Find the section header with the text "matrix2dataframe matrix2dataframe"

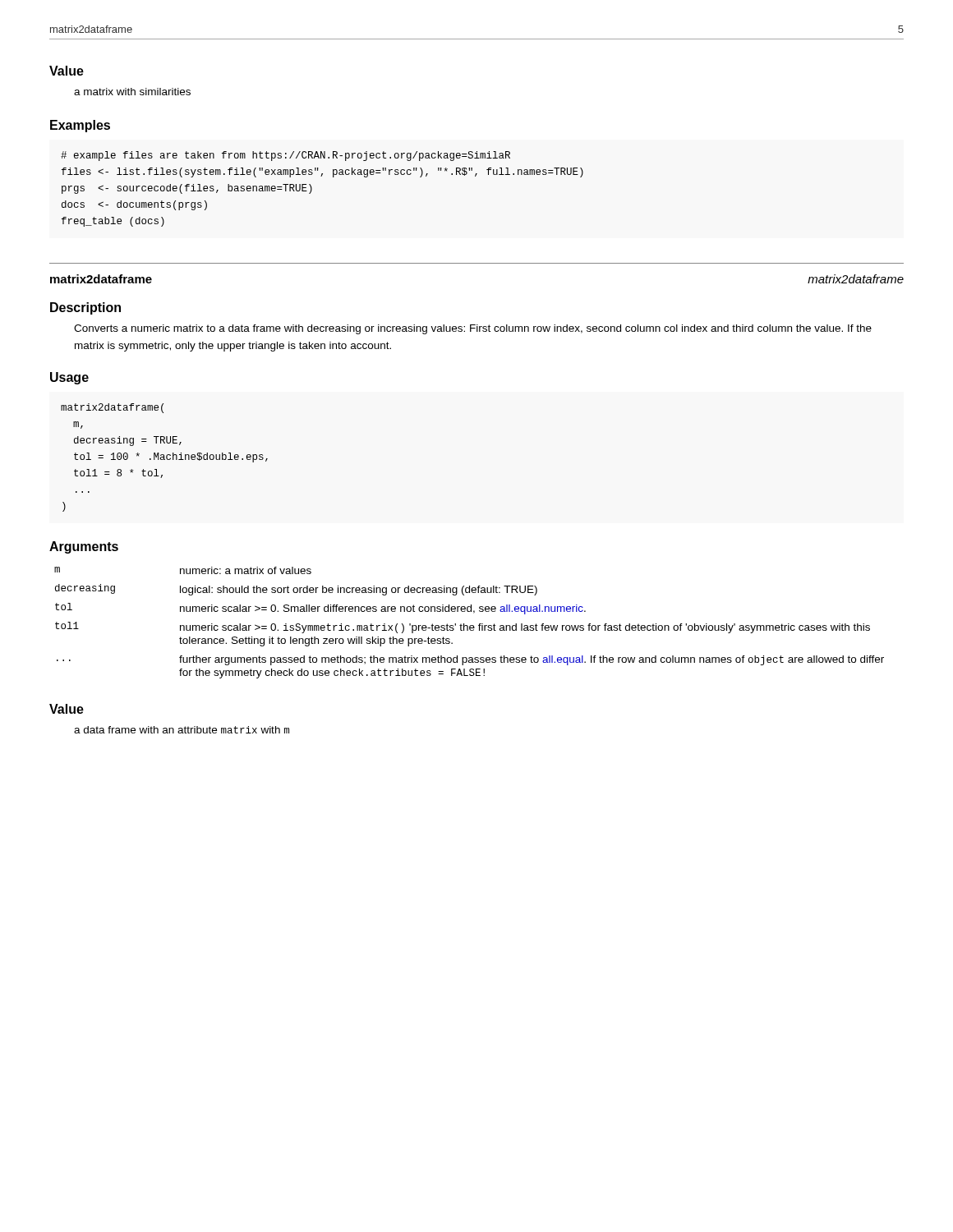point(97,278)
